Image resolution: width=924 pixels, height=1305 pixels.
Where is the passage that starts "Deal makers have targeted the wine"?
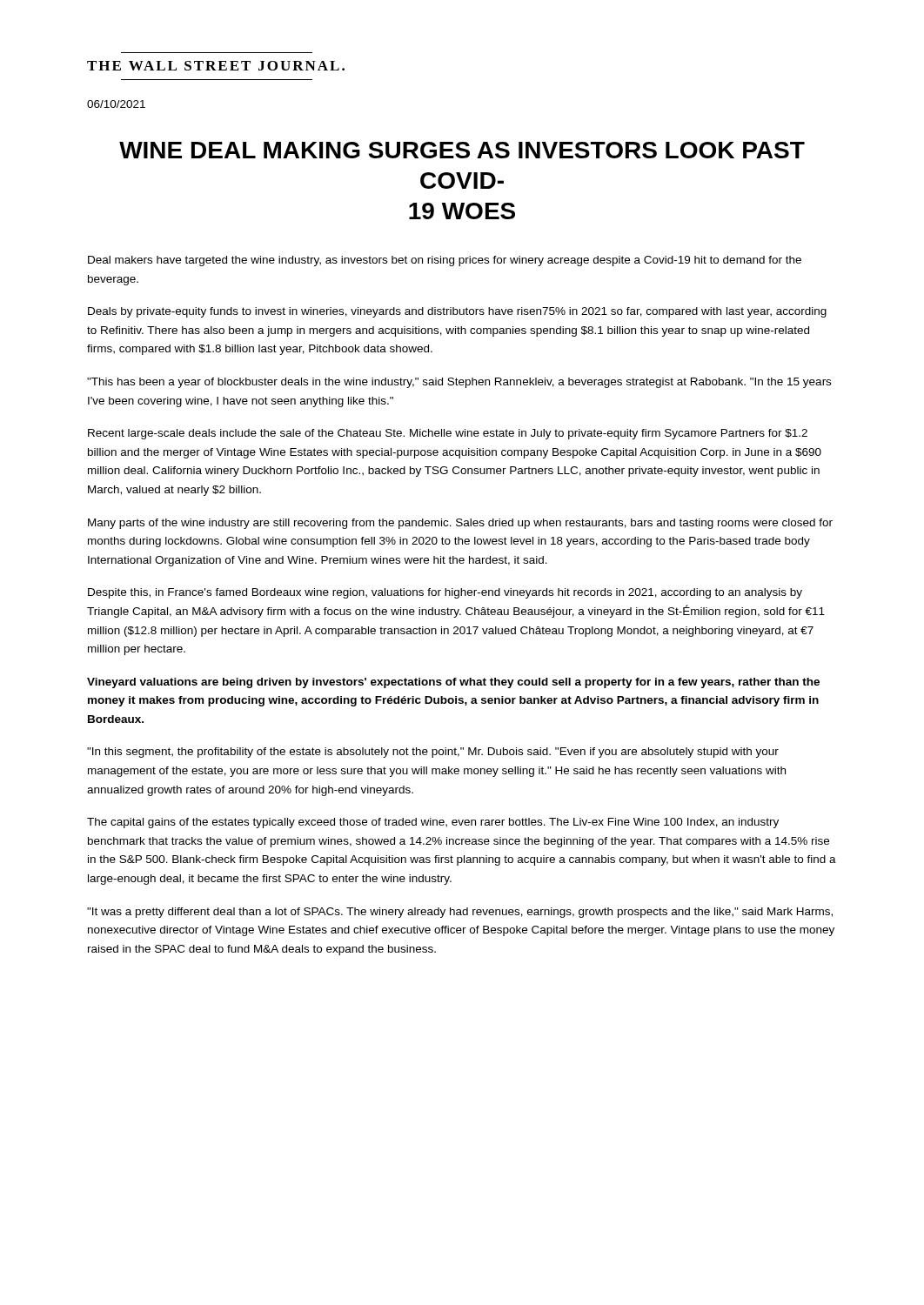coord(444,269)
